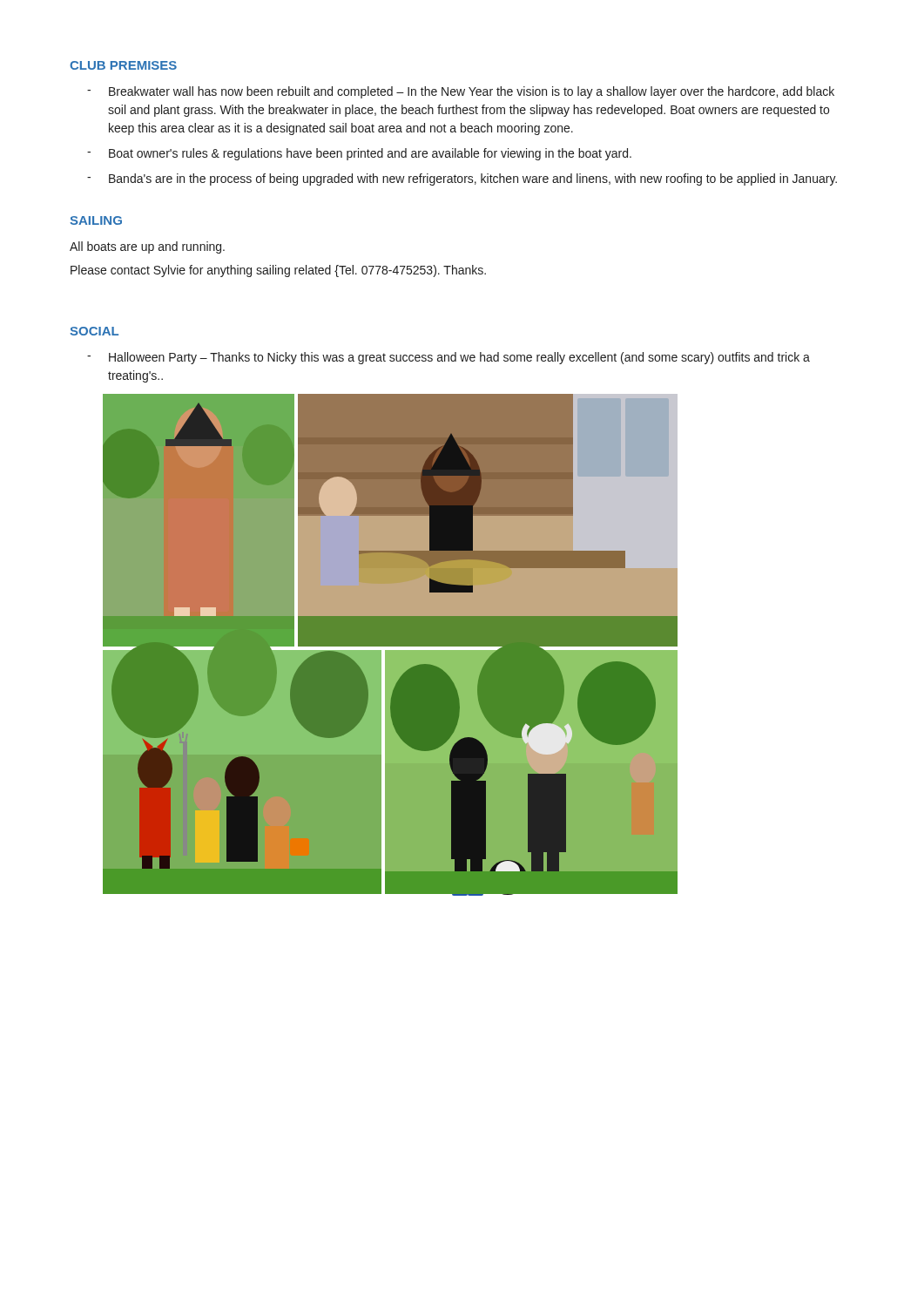Find the section header with the text "CLUB PREMISES"

123,65
